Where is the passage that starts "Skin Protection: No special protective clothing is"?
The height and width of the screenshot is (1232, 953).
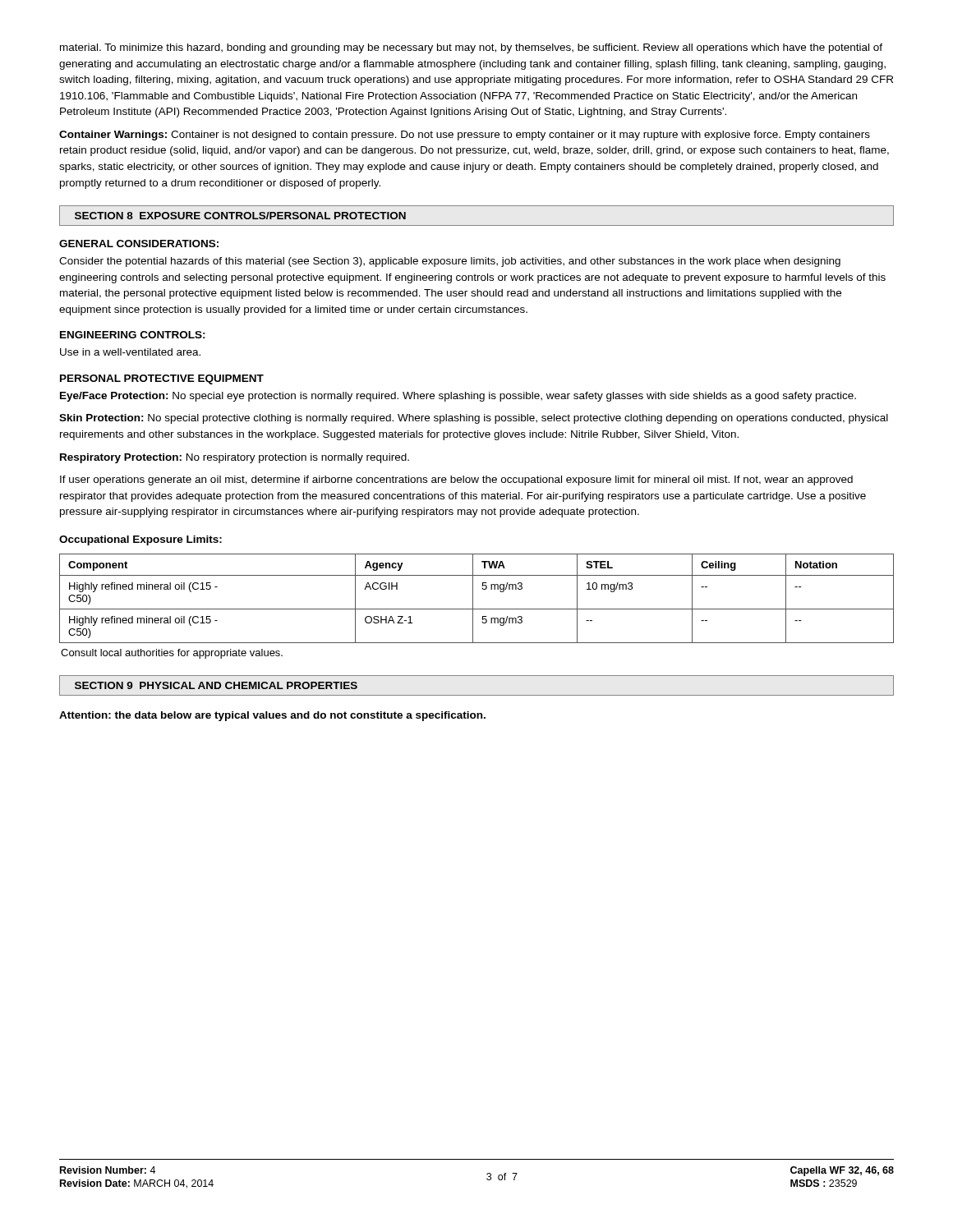point(474,426)
